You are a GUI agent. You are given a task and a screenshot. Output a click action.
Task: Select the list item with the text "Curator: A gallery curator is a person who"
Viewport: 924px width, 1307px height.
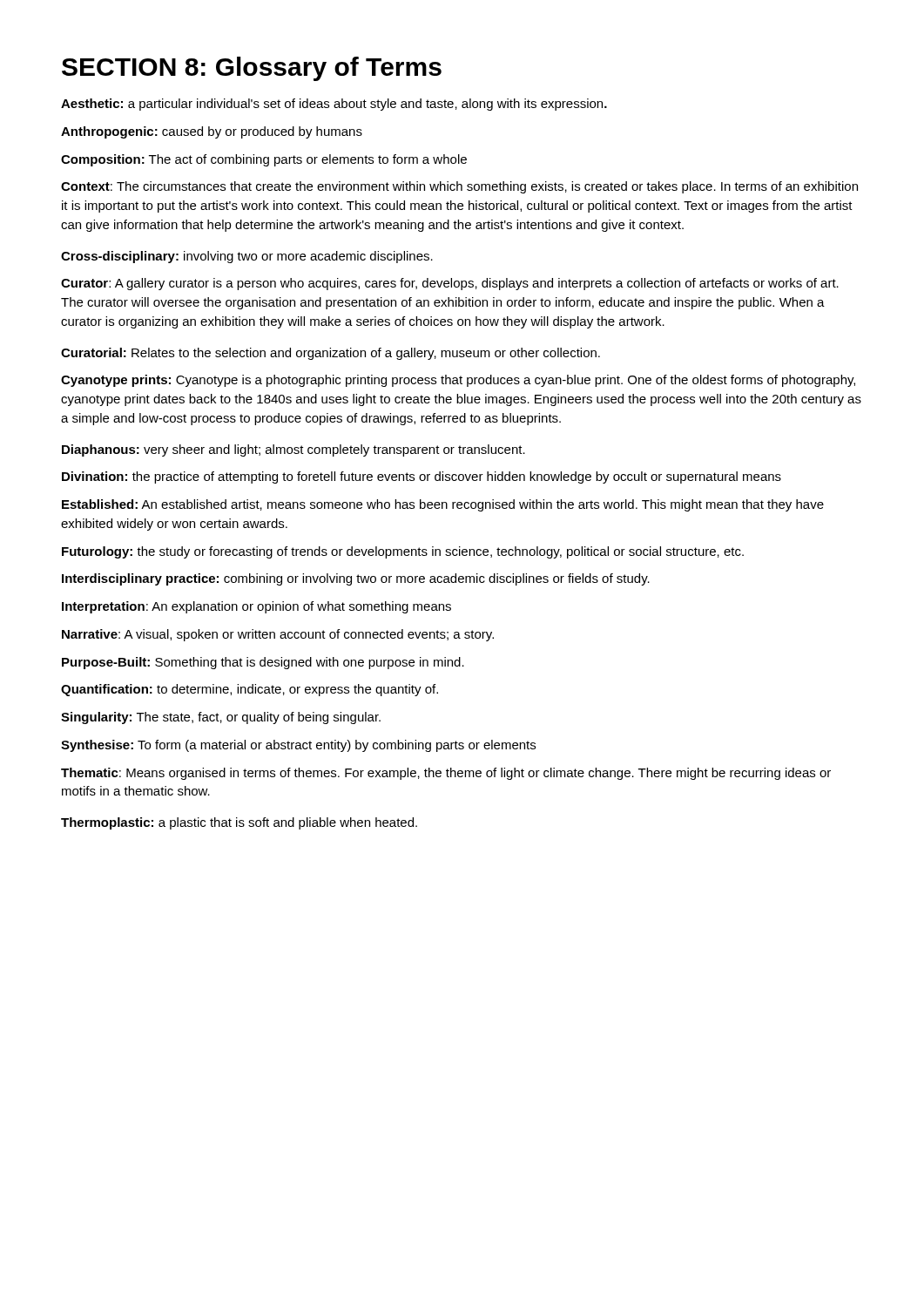click(450, 302)
